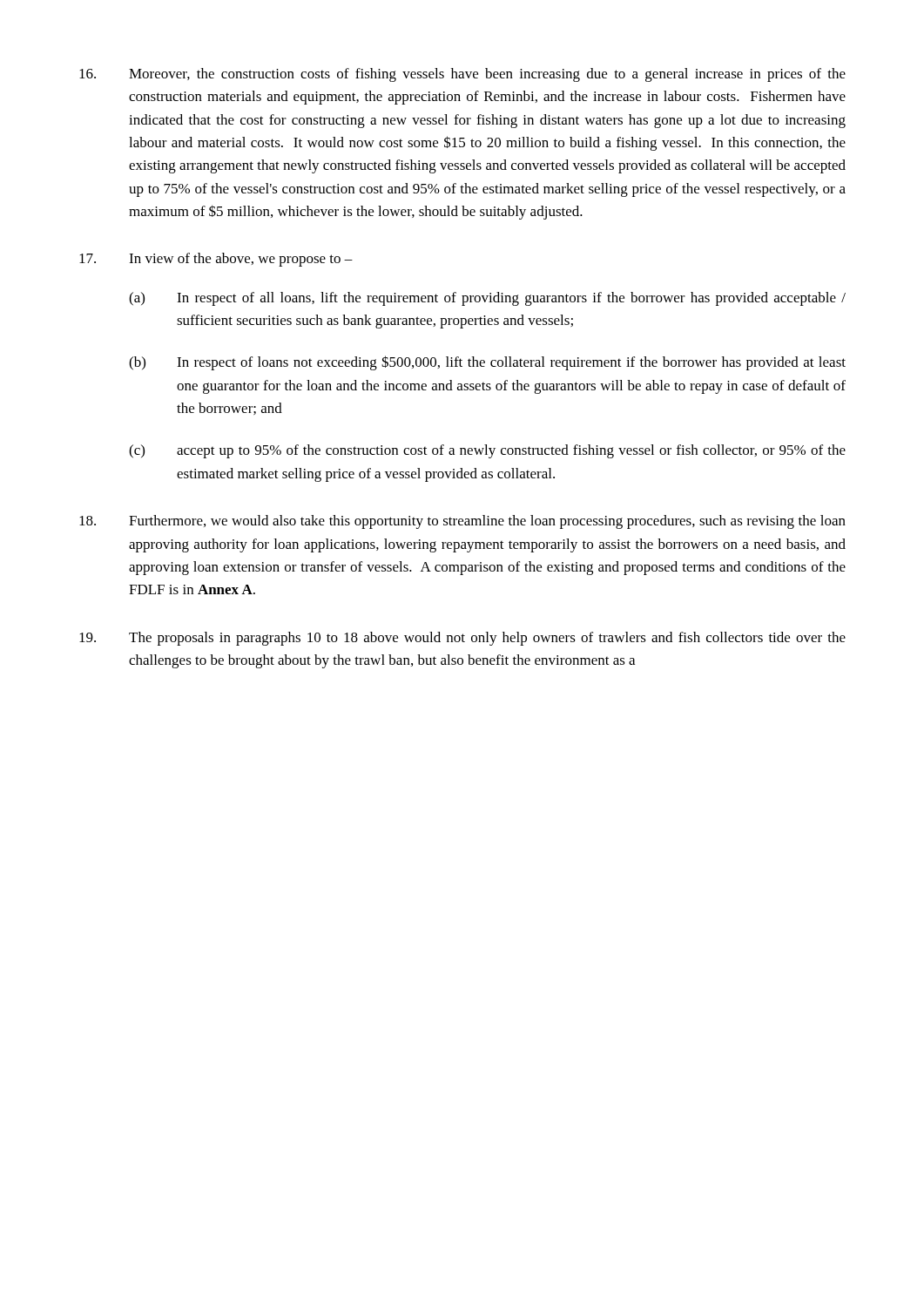Find the text block containing "In view of the above, we propose to"

click(x=216, y=260)
